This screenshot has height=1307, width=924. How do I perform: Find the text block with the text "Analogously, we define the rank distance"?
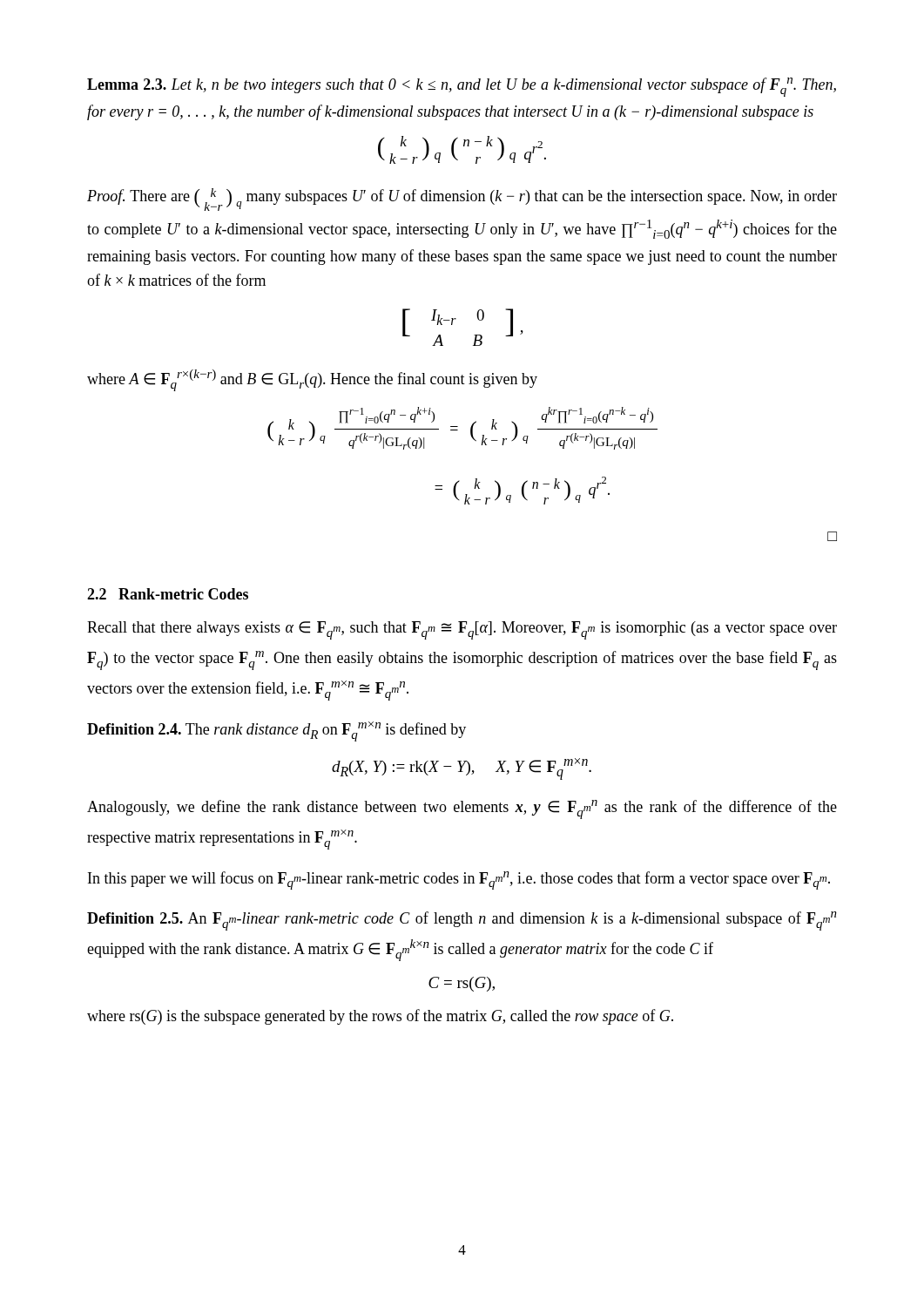(x=462, y=822)
